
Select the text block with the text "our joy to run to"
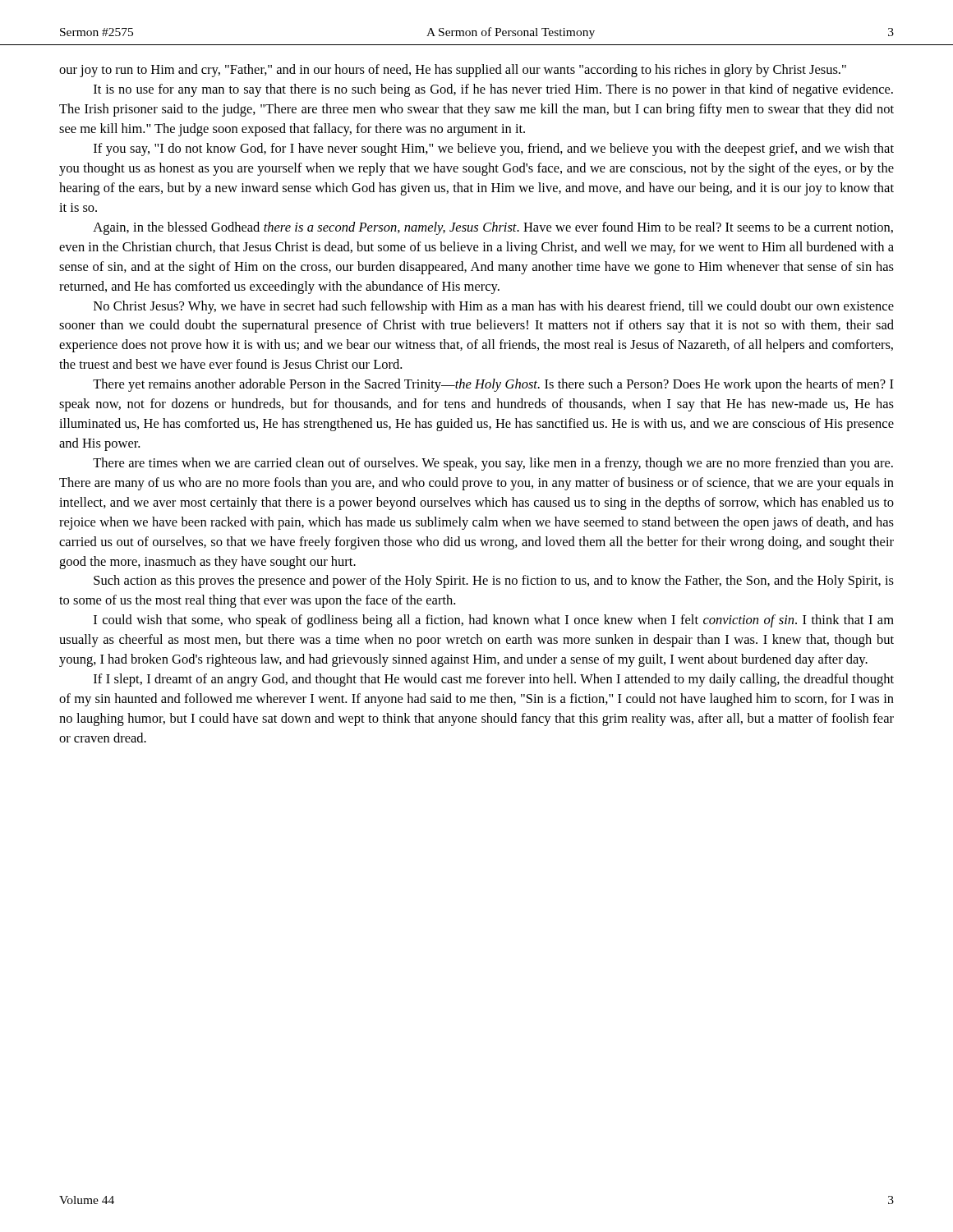(x=476, y=70)
